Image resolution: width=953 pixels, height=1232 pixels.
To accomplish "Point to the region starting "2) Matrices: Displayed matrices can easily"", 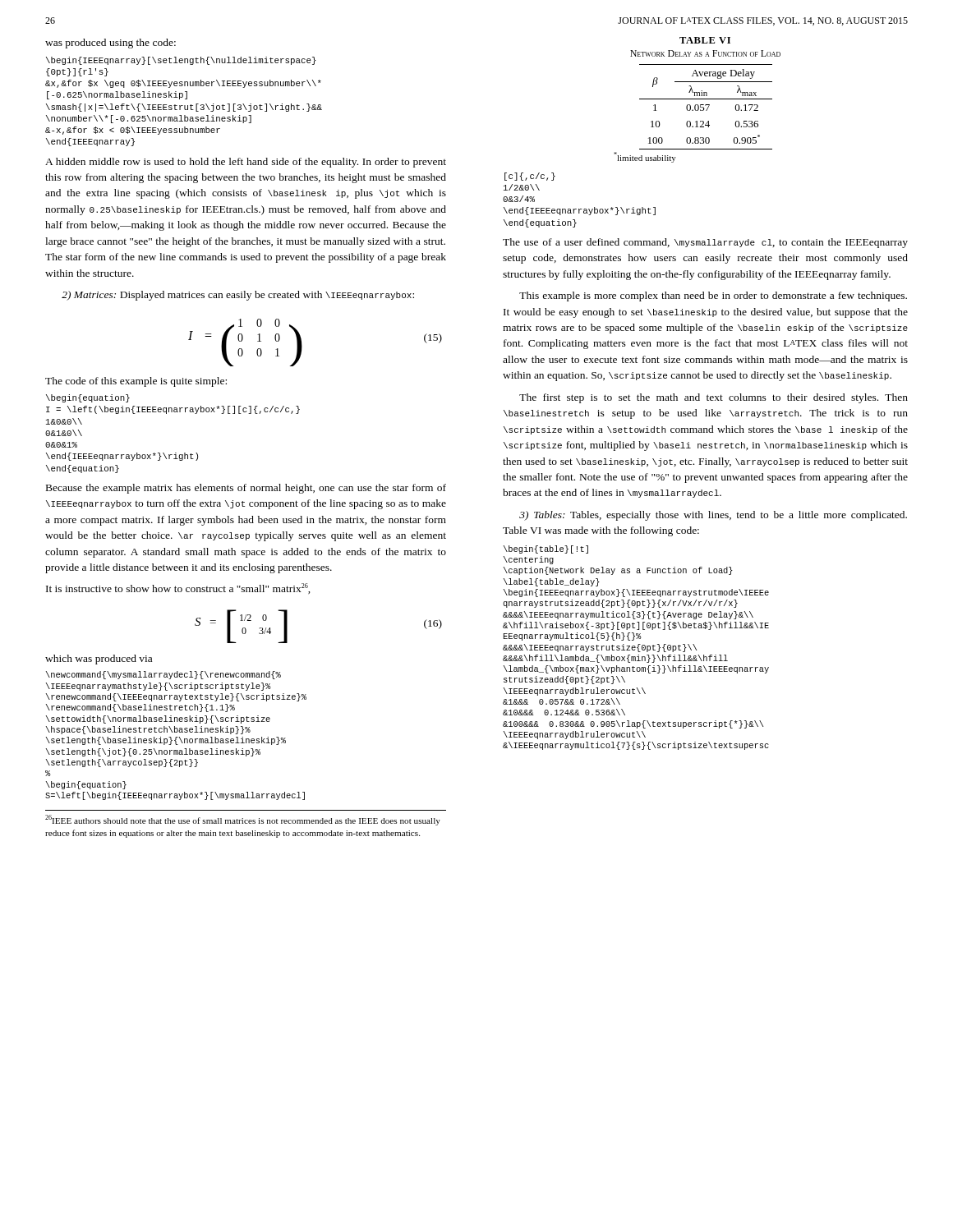I will (x=246, y=295).
